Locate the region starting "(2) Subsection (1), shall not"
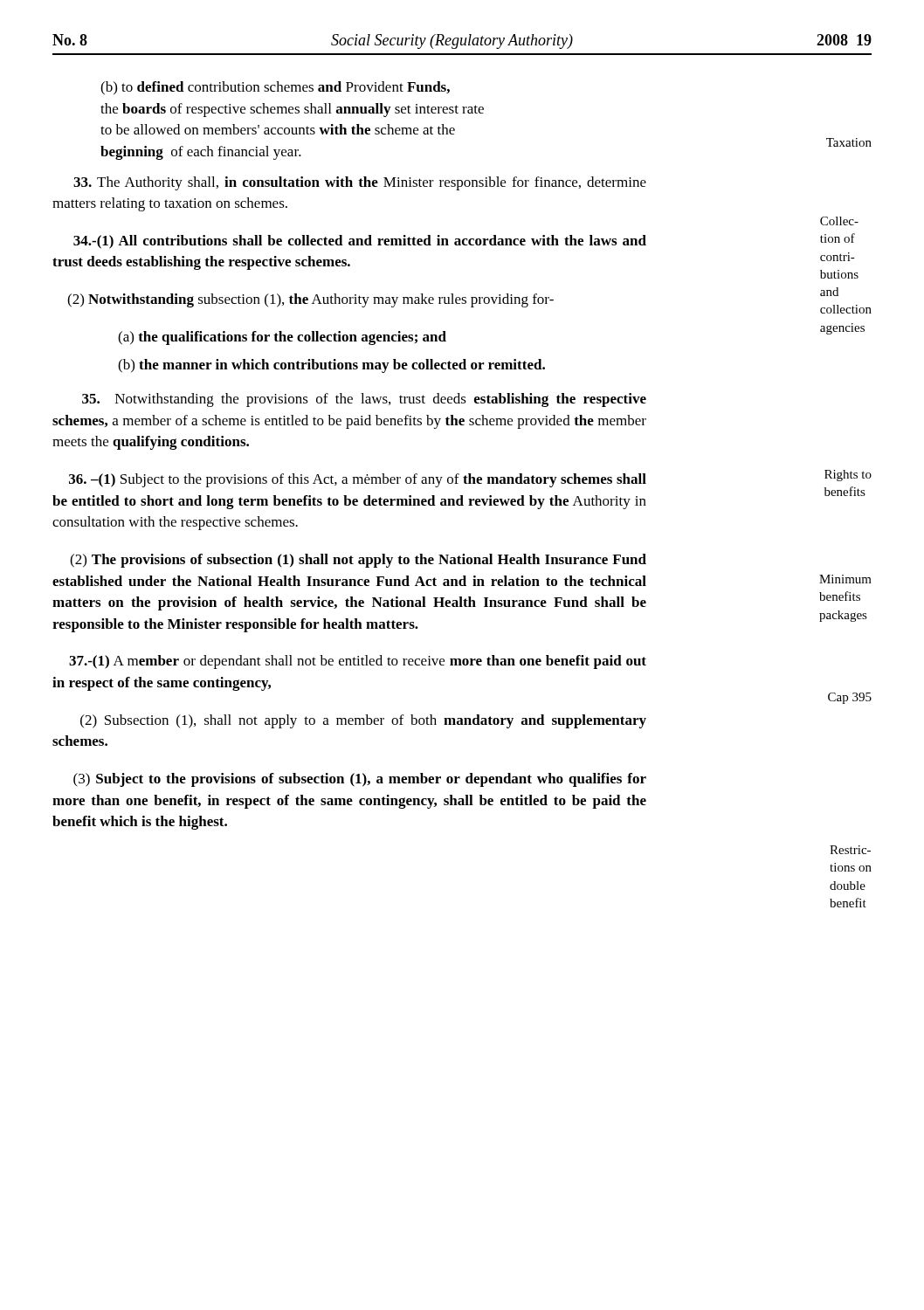924x1310 pixels. point(349,731)
